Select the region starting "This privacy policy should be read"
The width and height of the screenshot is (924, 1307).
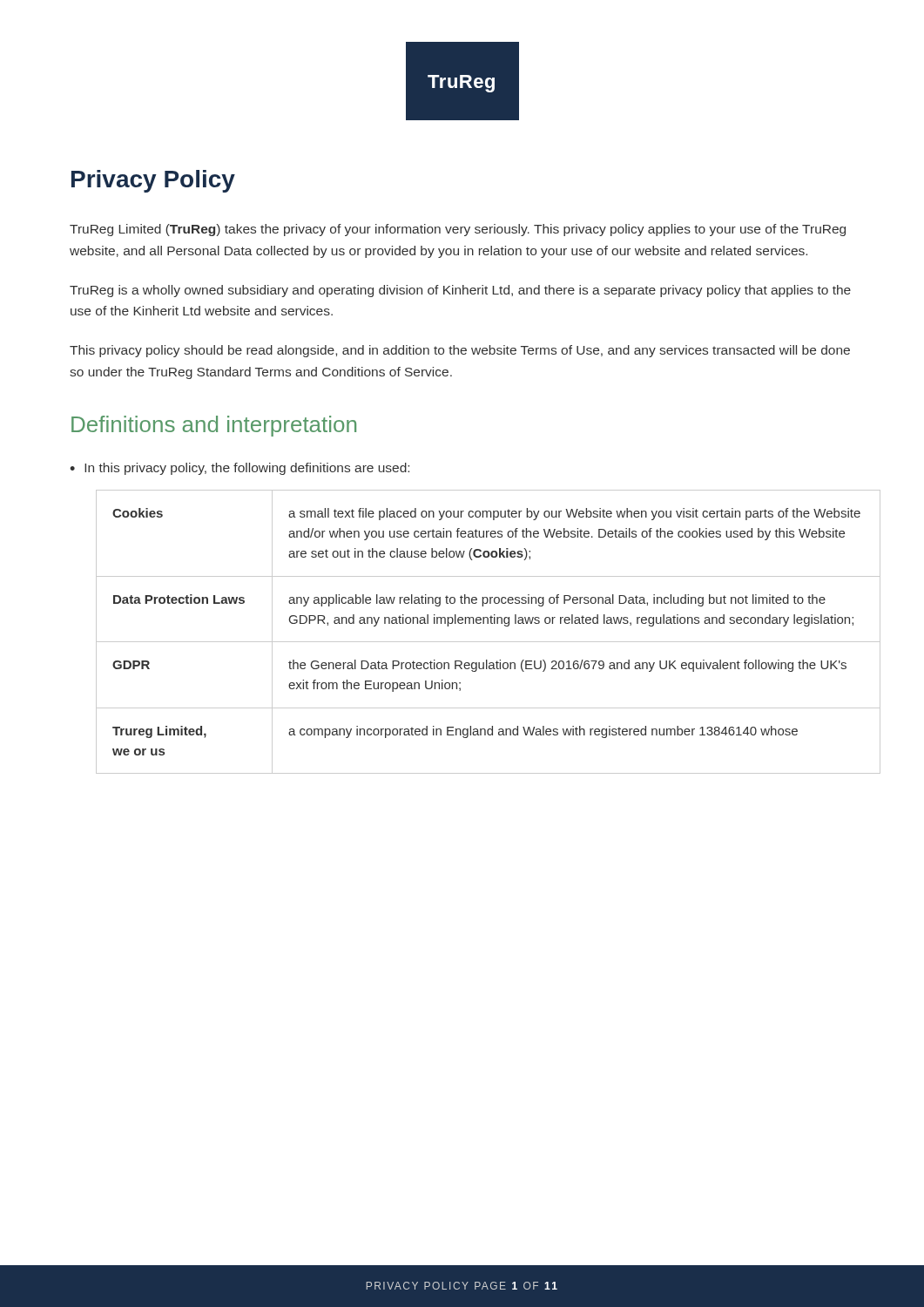462,362
